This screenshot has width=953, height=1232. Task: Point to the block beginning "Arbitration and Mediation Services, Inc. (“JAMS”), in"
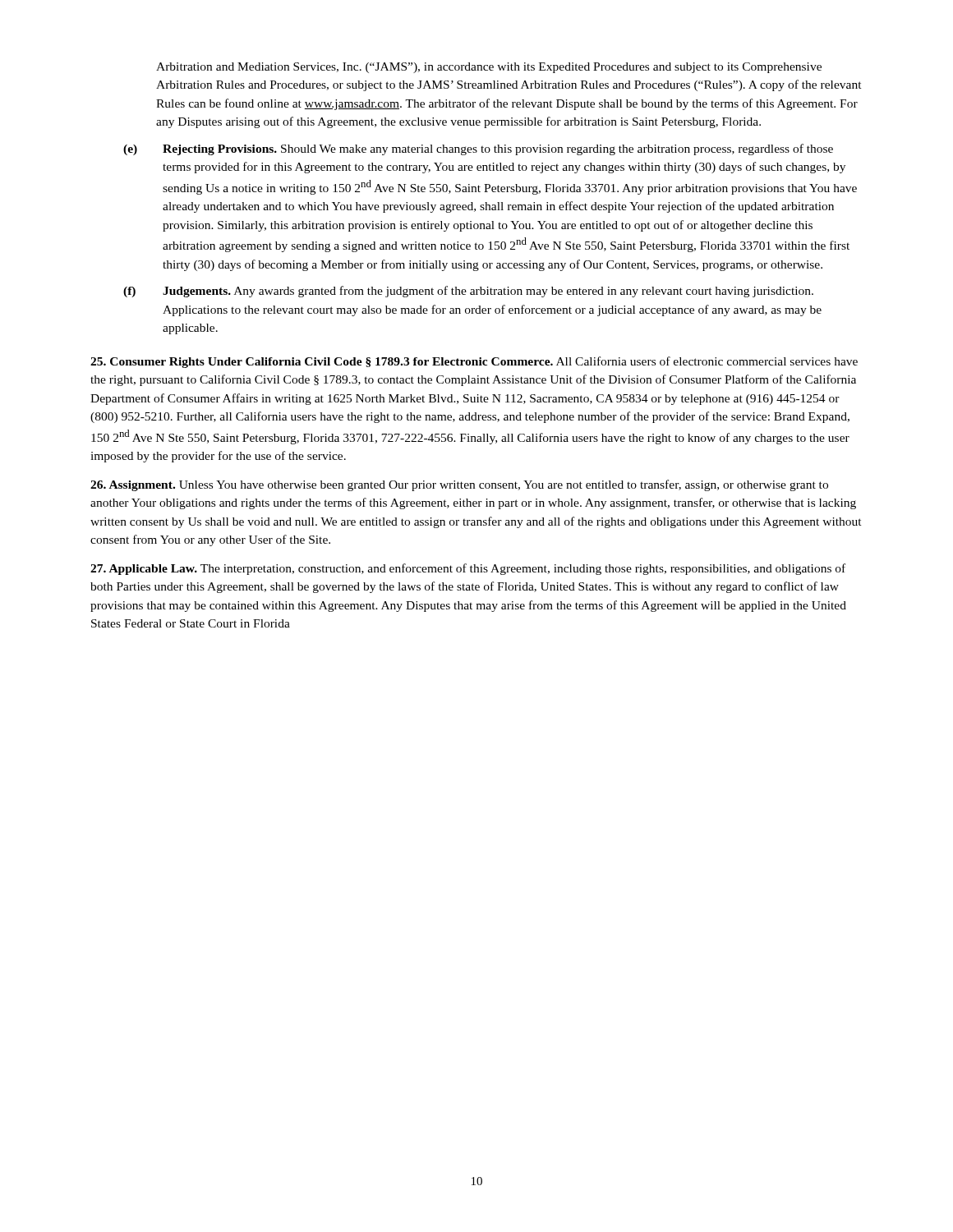pyautogui.click(x=509, y=94)
